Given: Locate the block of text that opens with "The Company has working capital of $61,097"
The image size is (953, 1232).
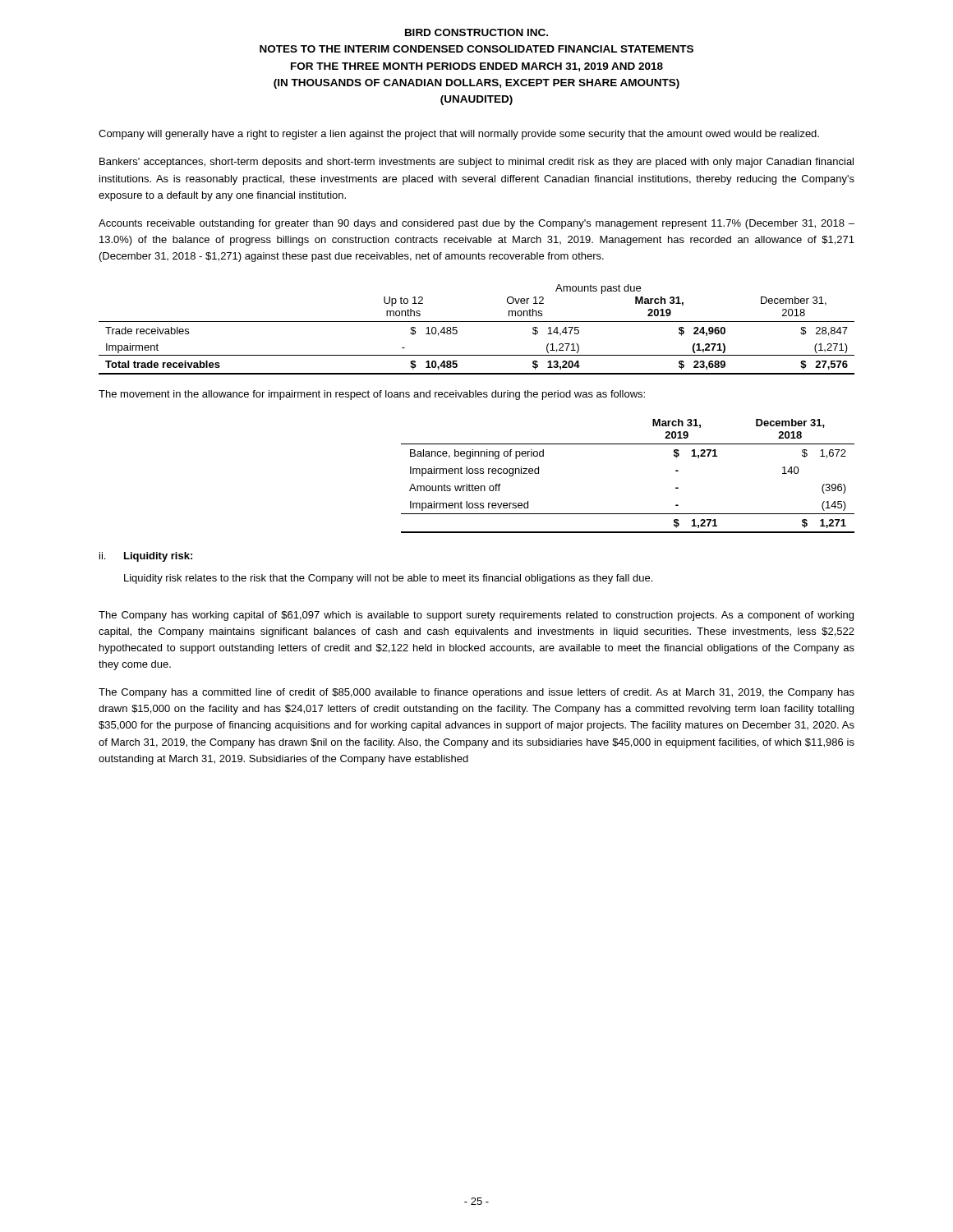Looking at the screenshot, I should click(476, 639).
